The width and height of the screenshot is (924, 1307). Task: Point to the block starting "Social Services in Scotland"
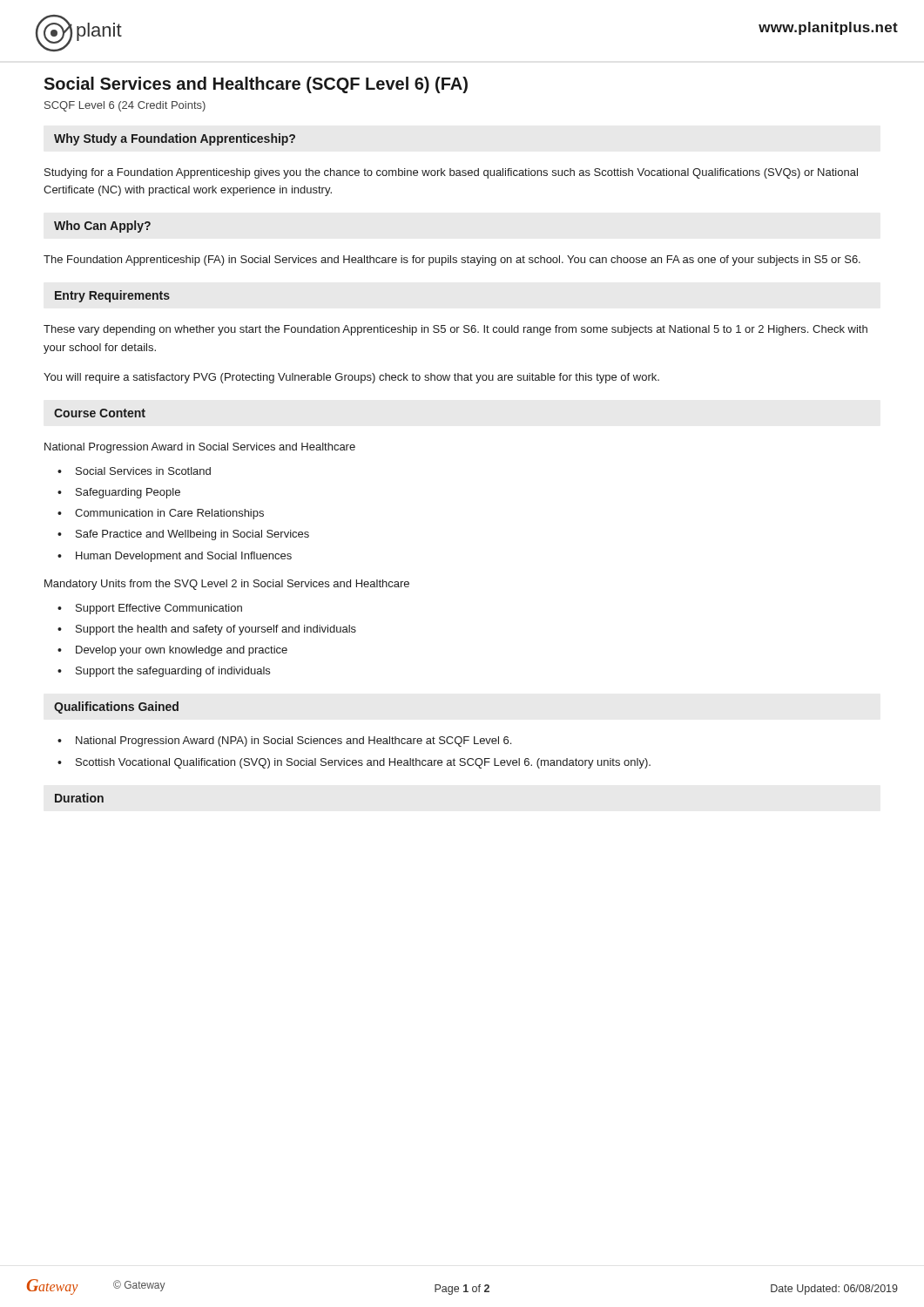pos(143,471)
